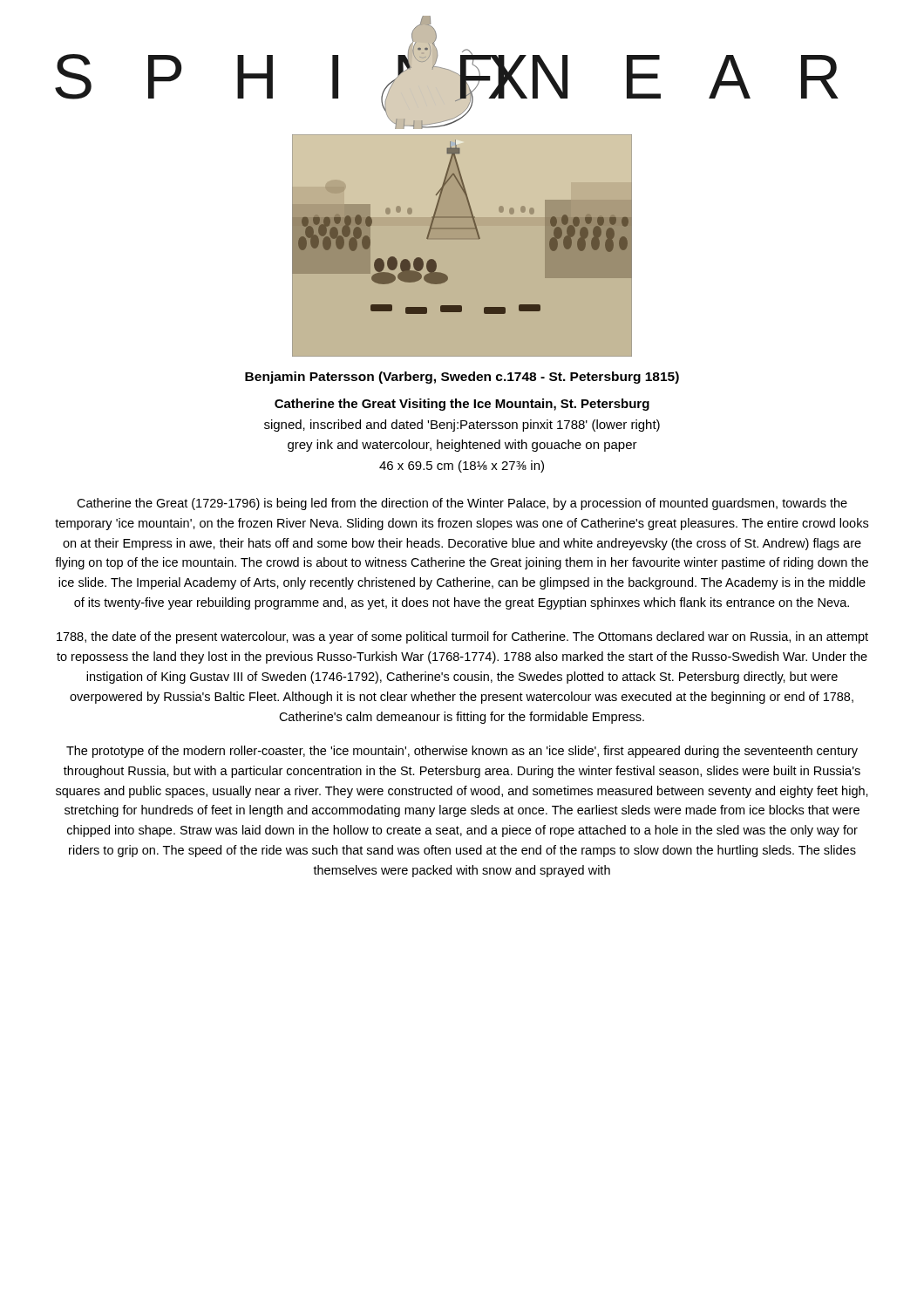Locate the photo
Screen dimensions: 1308x924
click(x=462, y=246)
